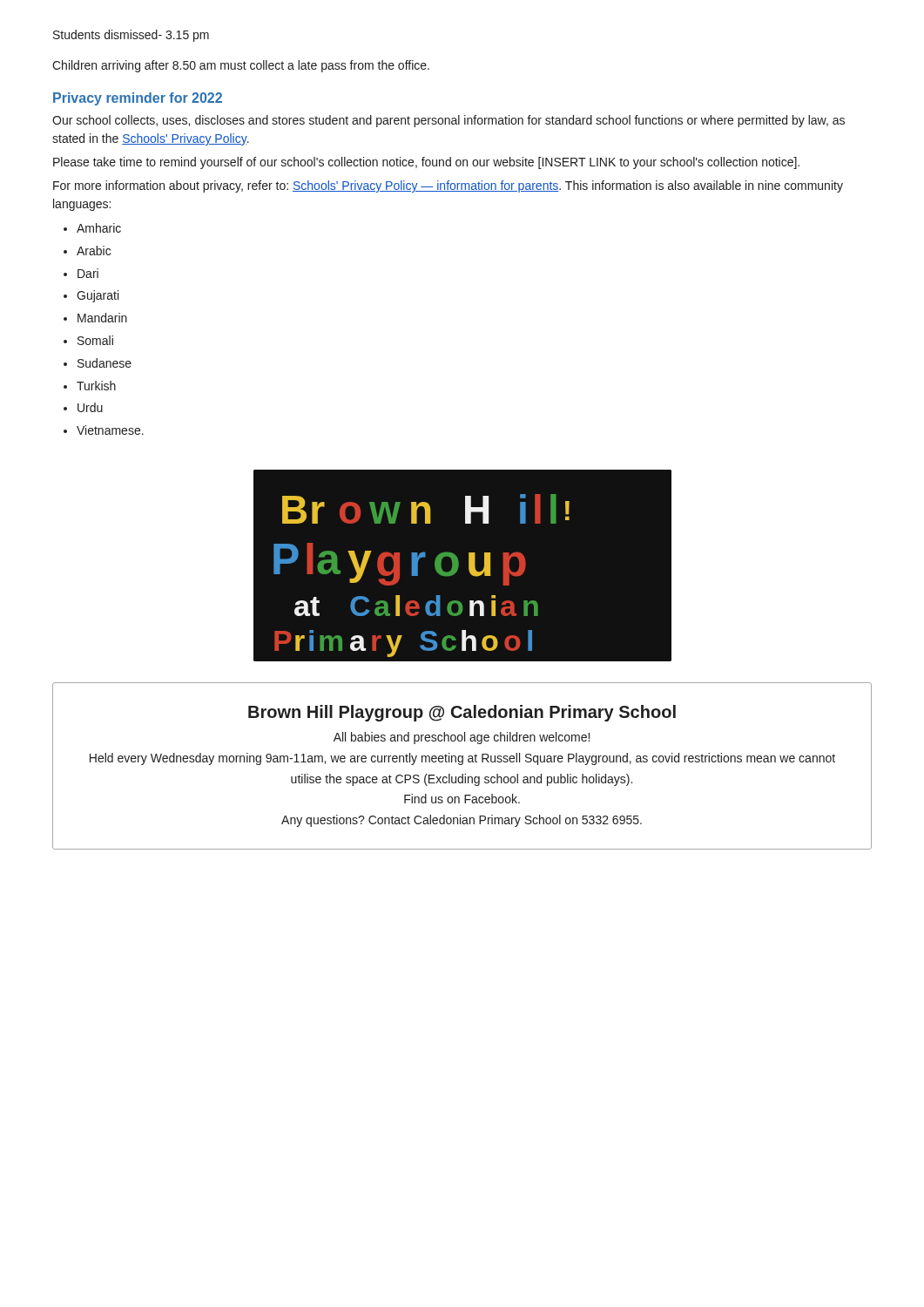This screenshot has width=924, height=1307.
Task: Select the section header
Action: point(137,98)
